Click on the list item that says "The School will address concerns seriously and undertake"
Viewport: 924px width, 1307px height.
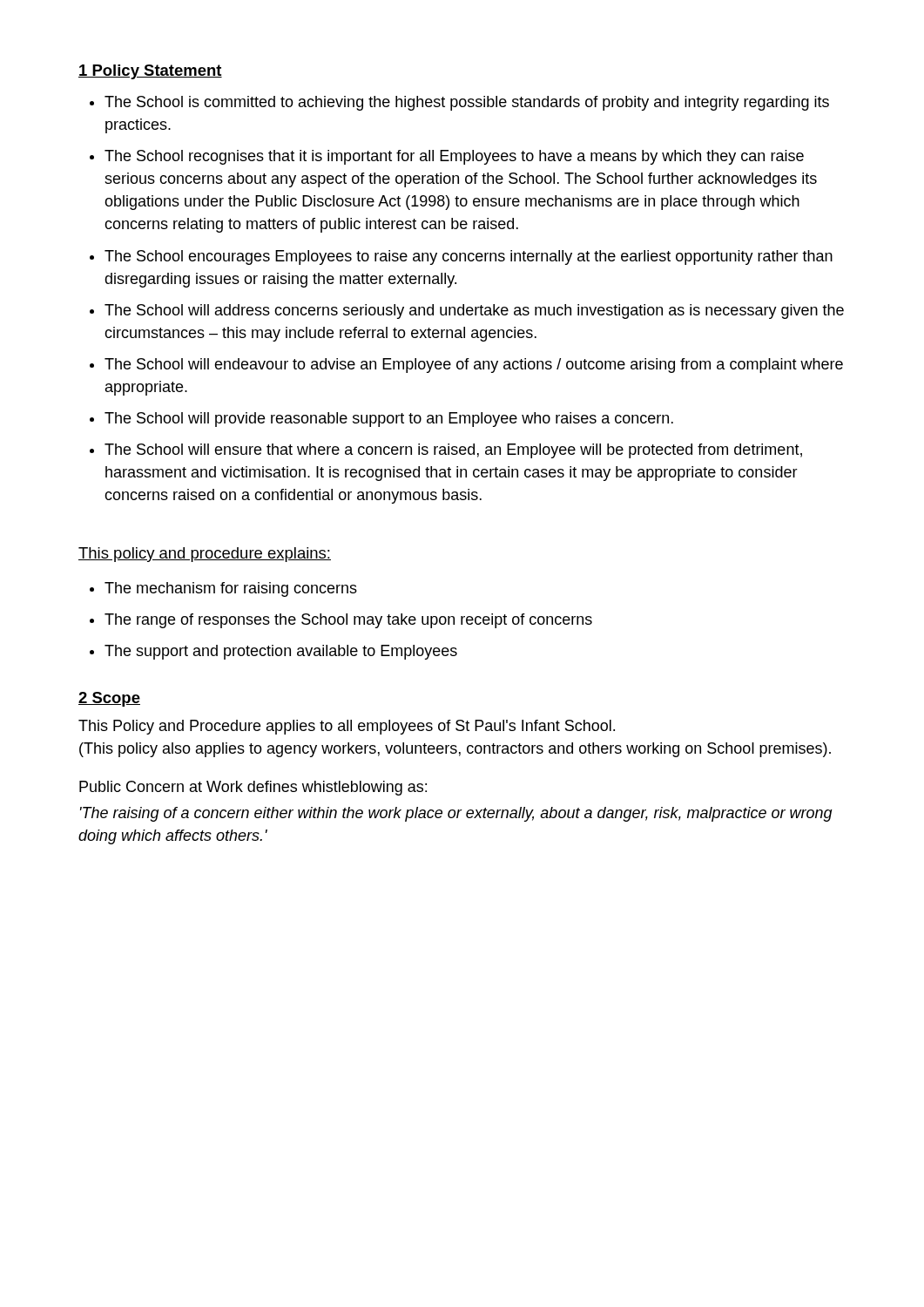point(474,321)
